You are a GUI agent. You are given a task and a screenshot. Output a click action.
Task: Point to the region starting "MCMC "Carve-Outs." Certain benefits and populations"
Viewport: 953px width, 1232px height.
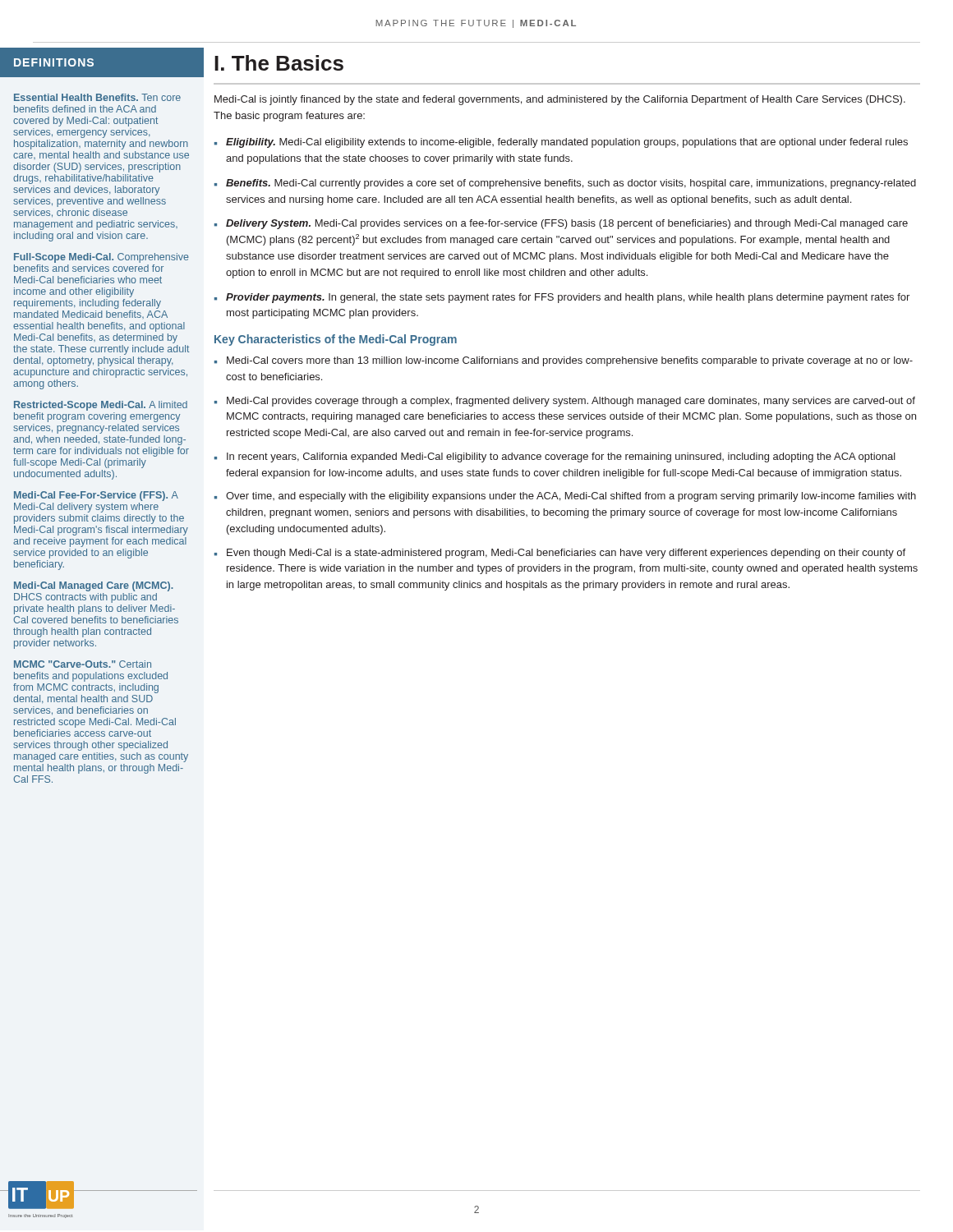102,722
